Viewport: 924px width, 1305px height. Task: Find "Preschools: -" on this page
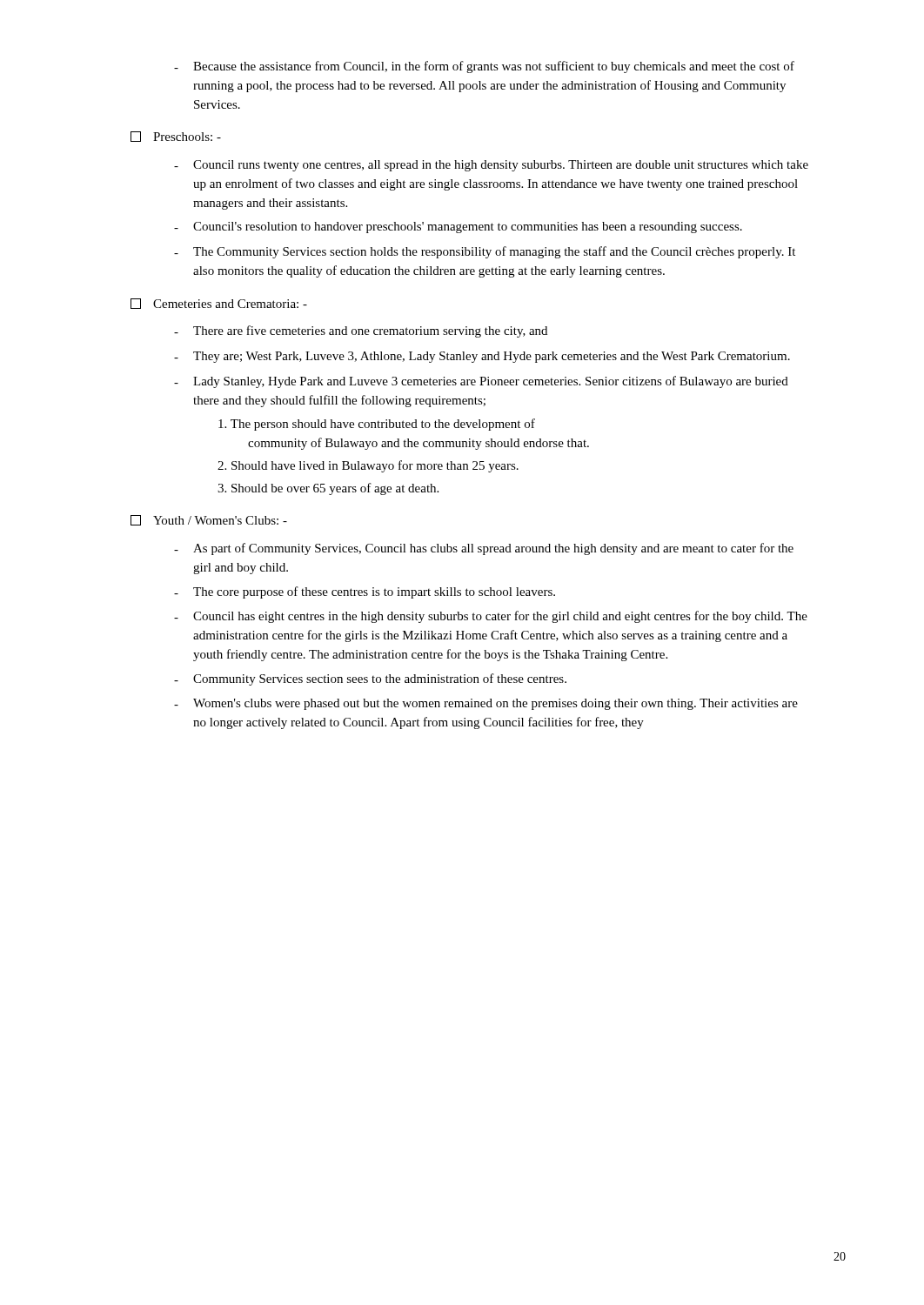coord(176,137)
